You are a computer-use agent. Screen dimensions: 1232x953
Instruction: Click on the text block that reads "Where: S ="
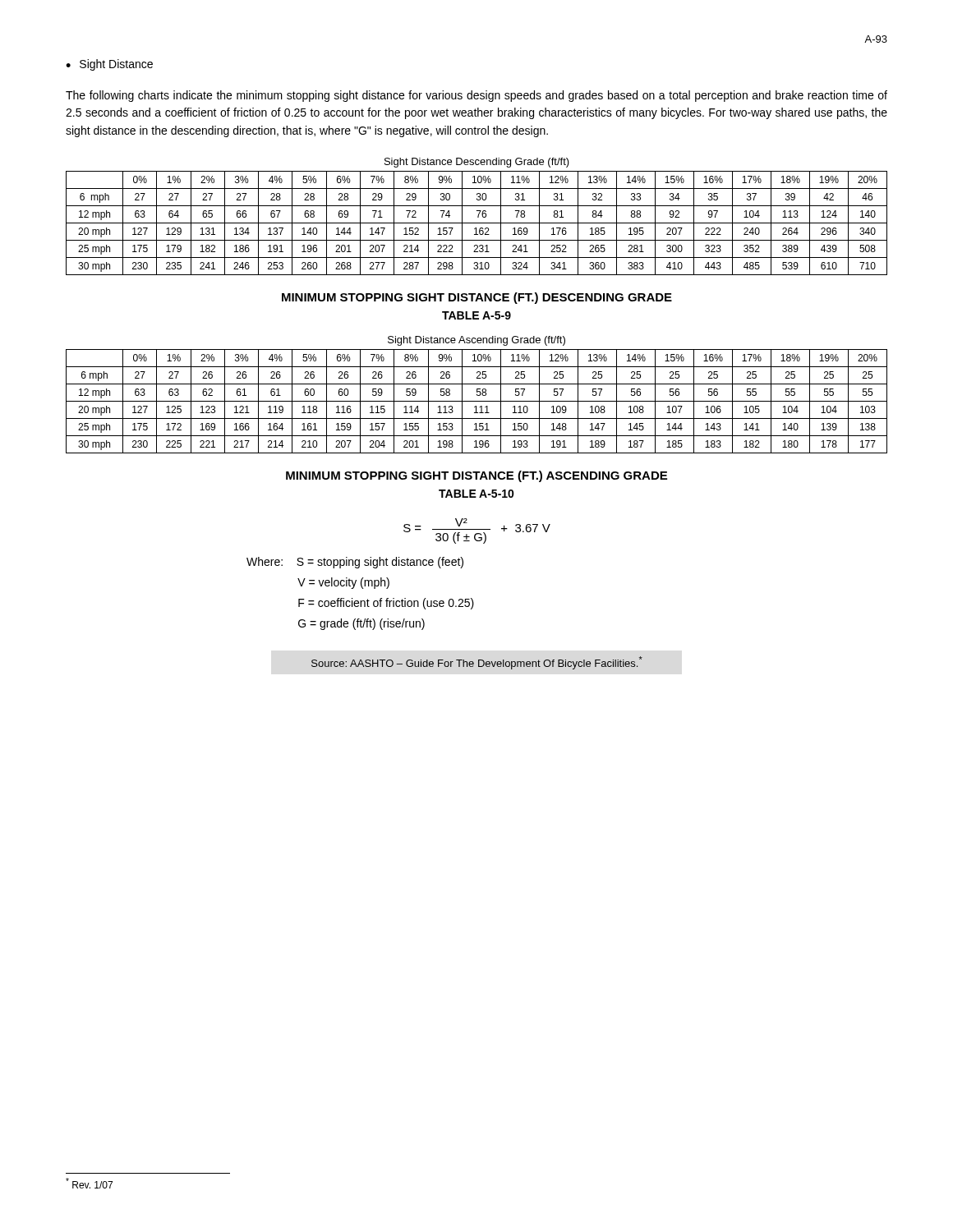360,593
